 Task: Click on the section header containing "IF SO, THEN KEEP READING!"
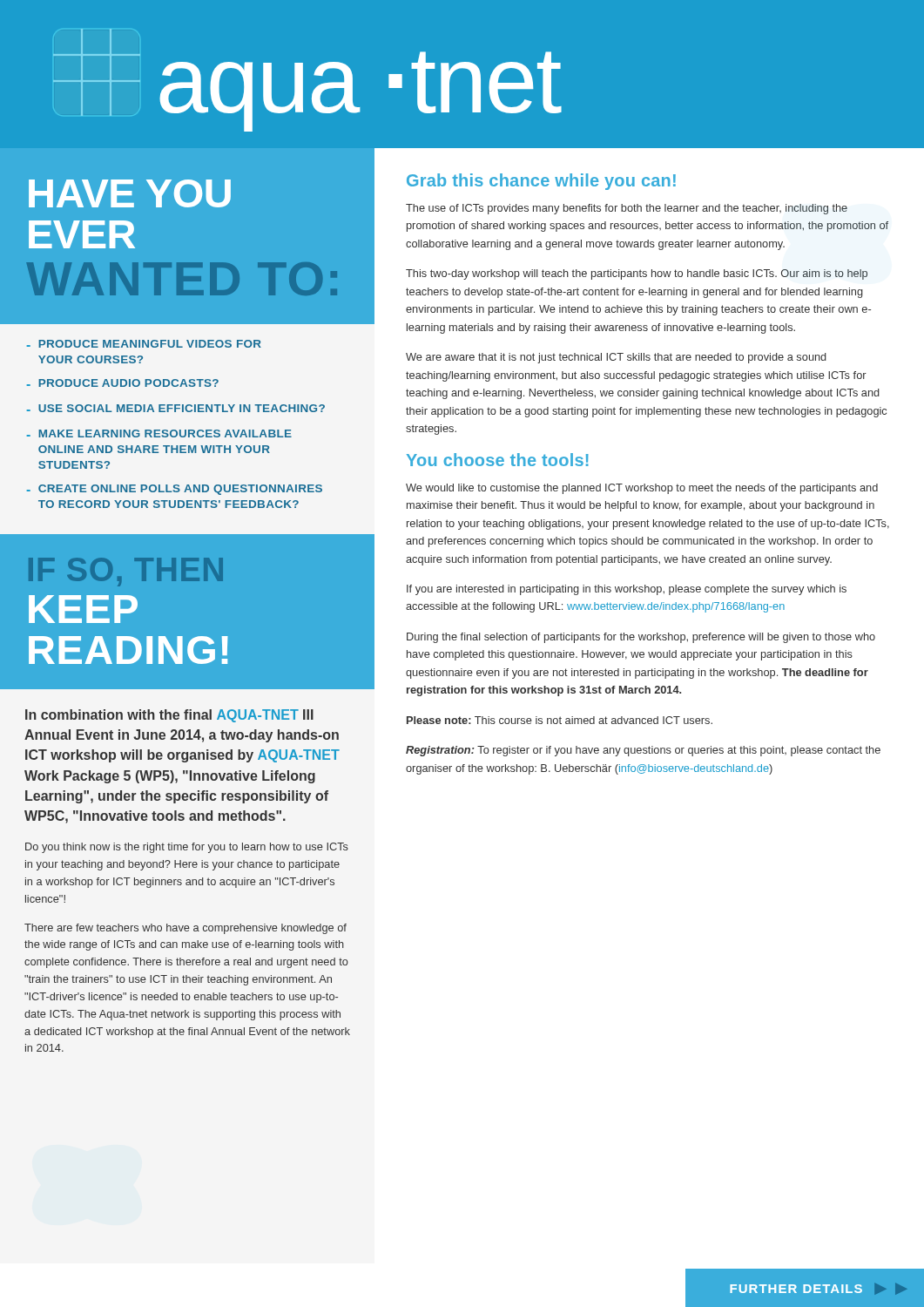(x=128, y=611)
